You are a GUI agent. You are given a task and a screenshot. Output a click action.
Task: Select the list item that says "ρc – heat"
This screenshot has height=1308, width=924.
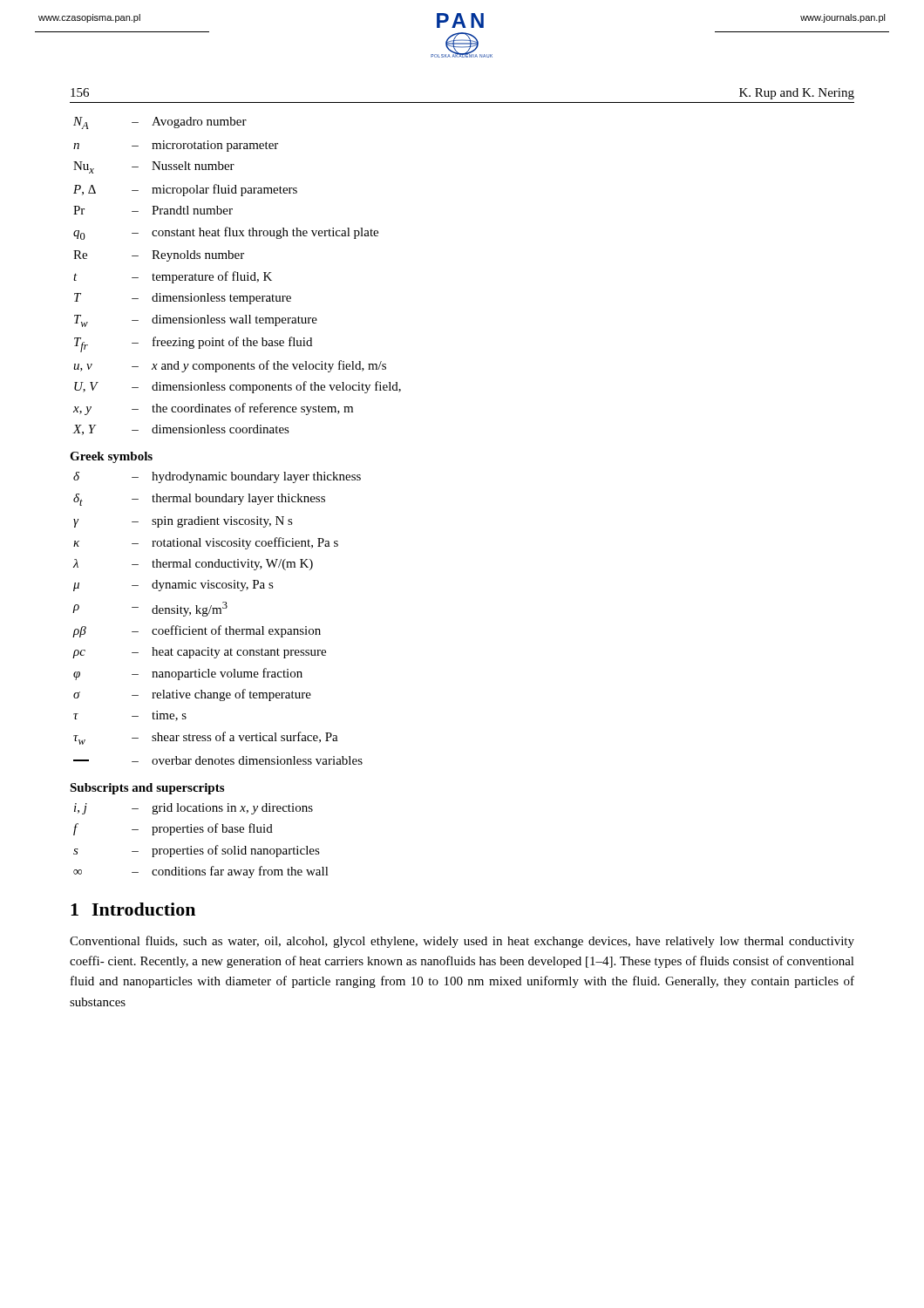coord(199,653)
